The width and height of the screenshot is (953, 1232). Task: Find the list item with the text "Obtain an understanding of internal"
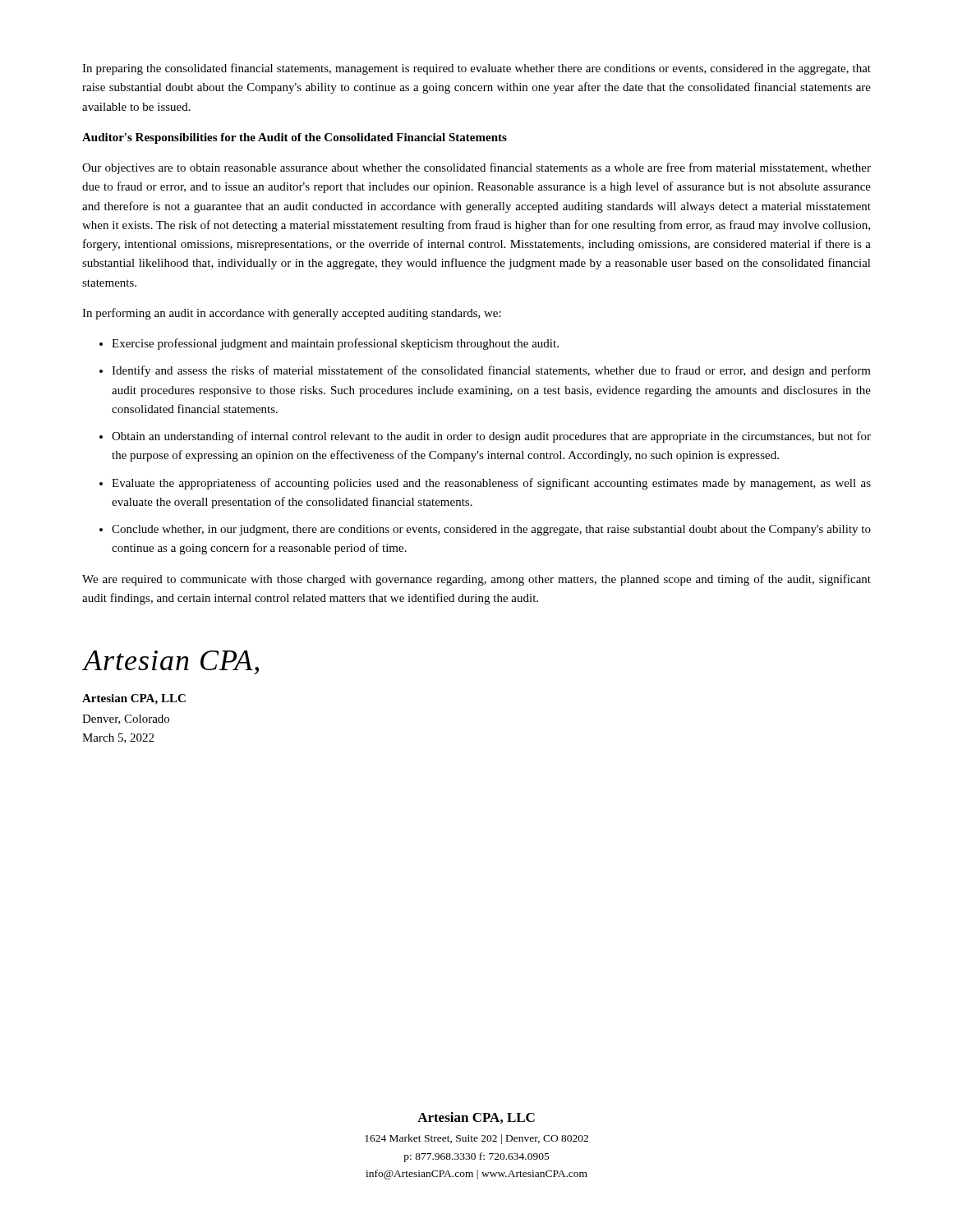pos(491,446)
